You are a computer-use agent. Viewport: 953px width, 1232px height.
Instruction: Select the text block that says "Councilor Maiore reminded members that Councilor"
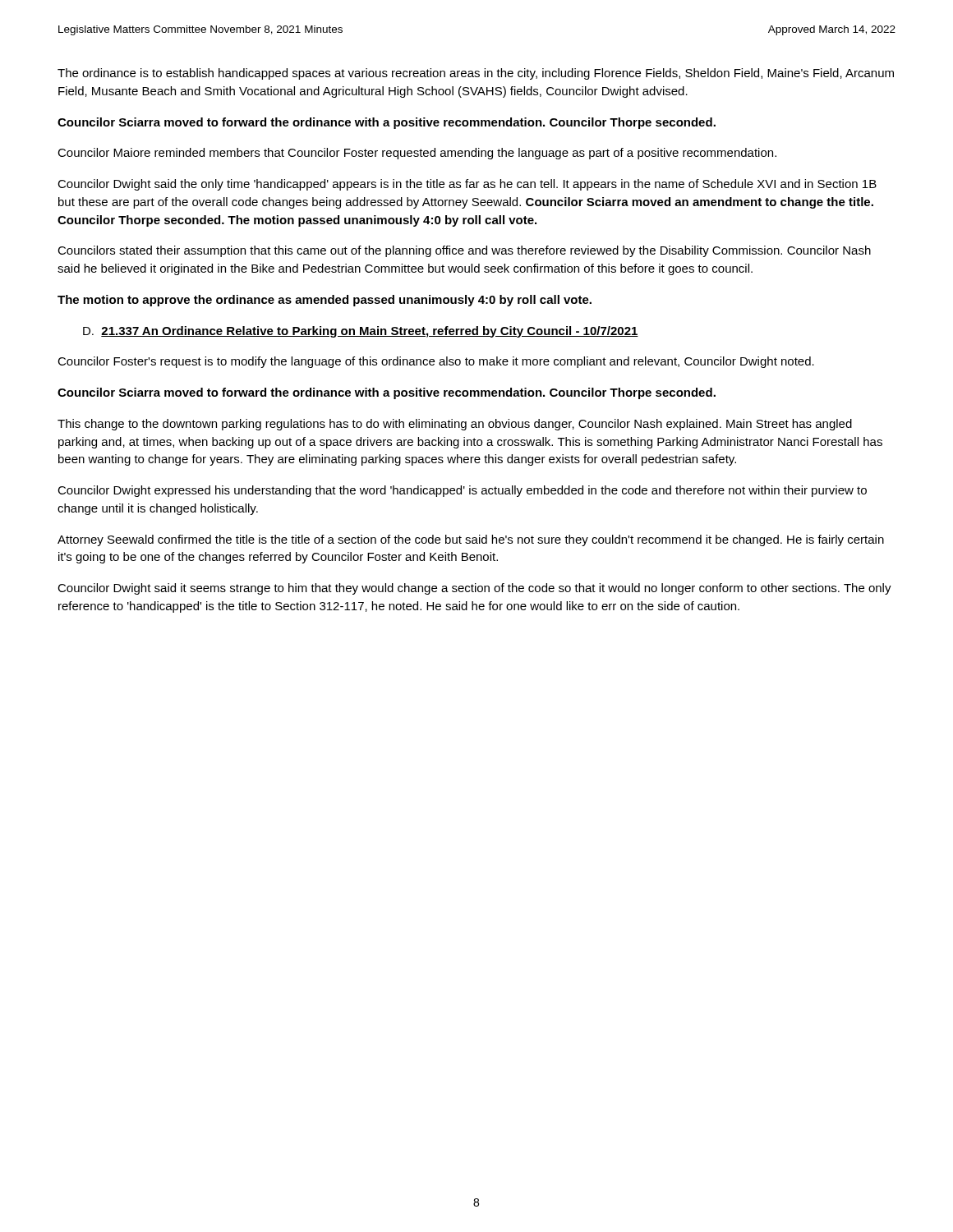(476, 153)
